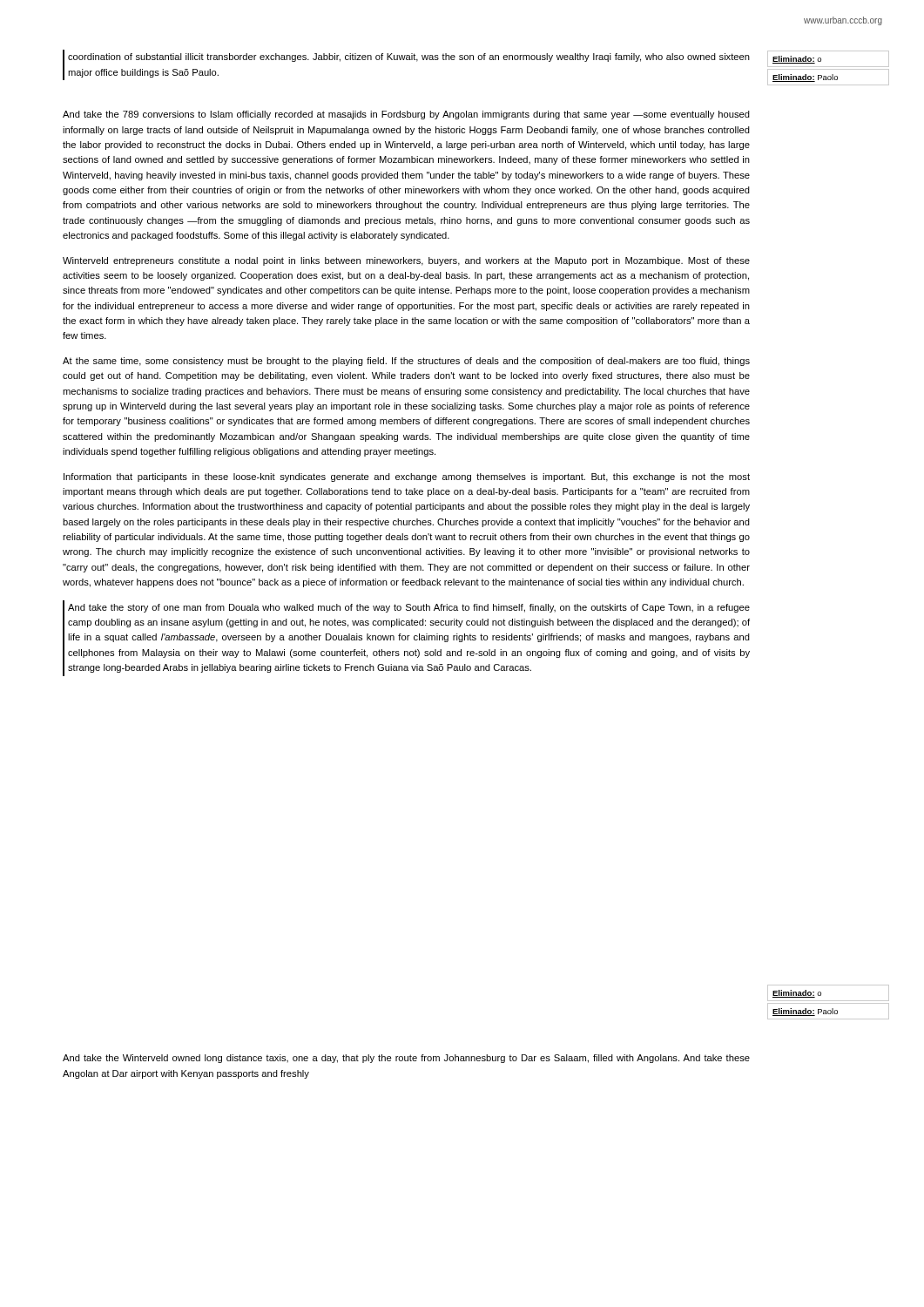The image size is (924, 1307).
Task: Navigate to the passage starting "coordination of substantial illicit"
Action: (406, 65)
